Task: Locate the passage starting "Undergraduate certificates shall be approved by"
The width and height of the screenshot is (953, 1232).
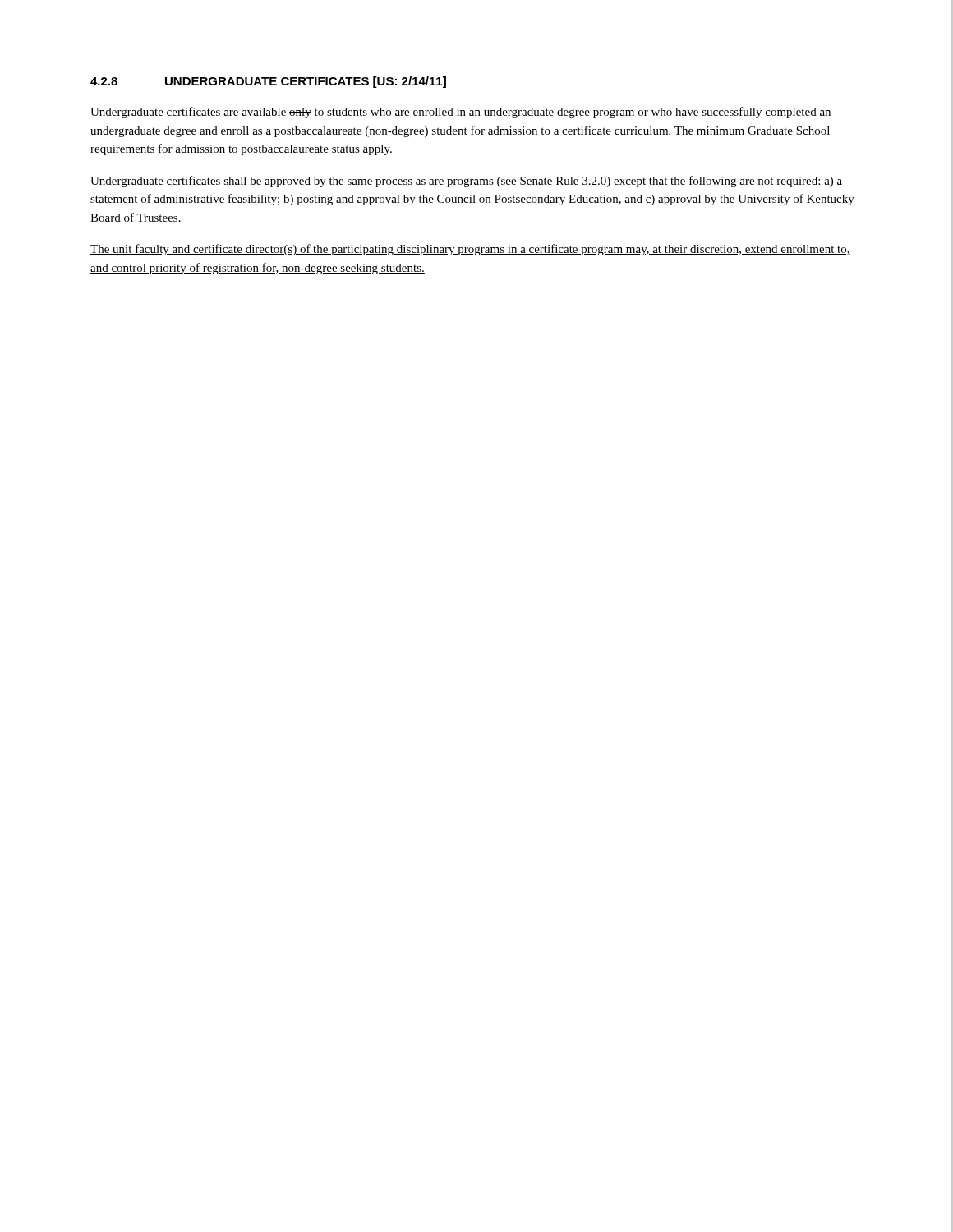Action: [472, 199]
